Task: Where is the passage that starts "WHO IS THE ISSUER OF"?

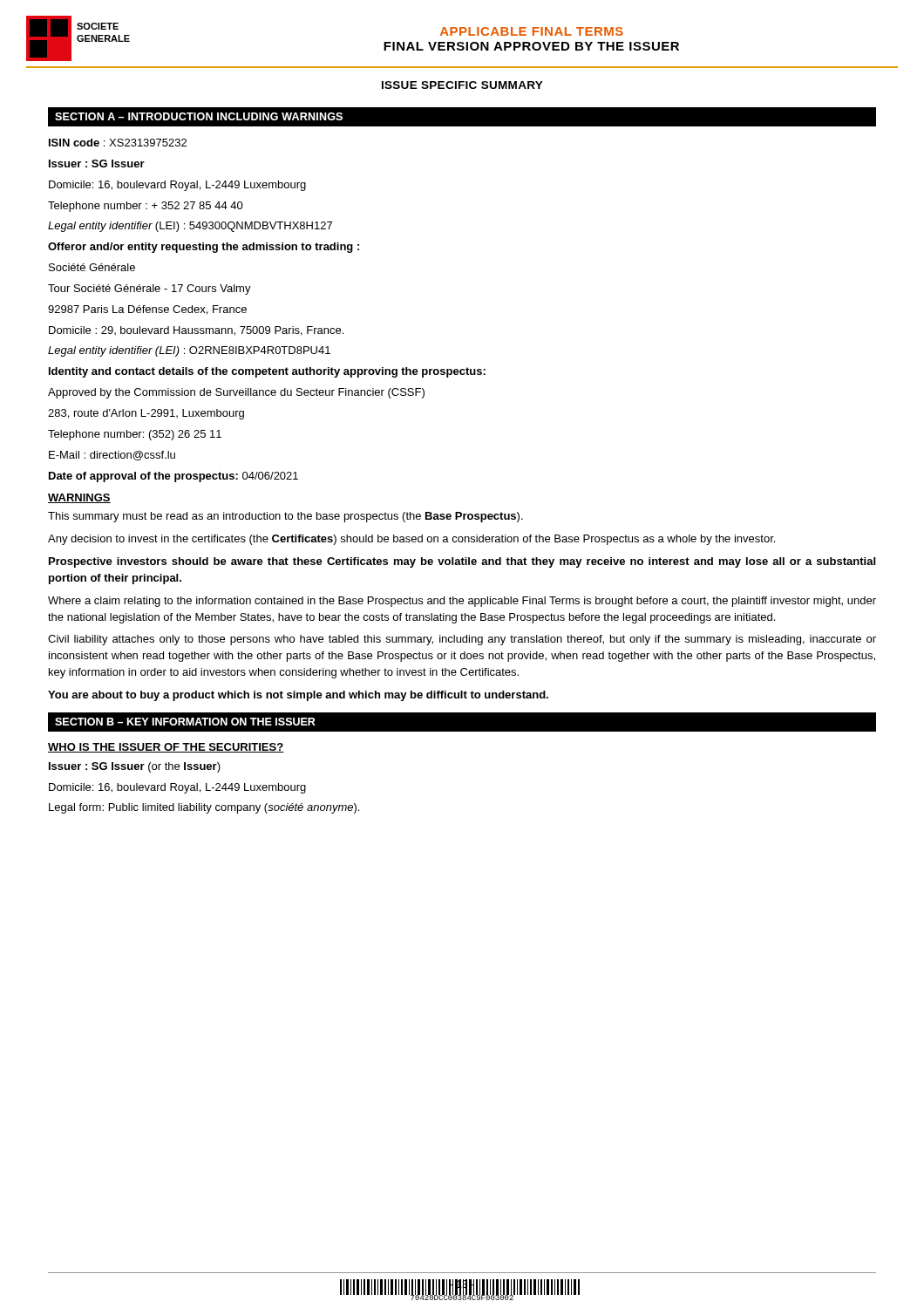Action: click(166, 747)
